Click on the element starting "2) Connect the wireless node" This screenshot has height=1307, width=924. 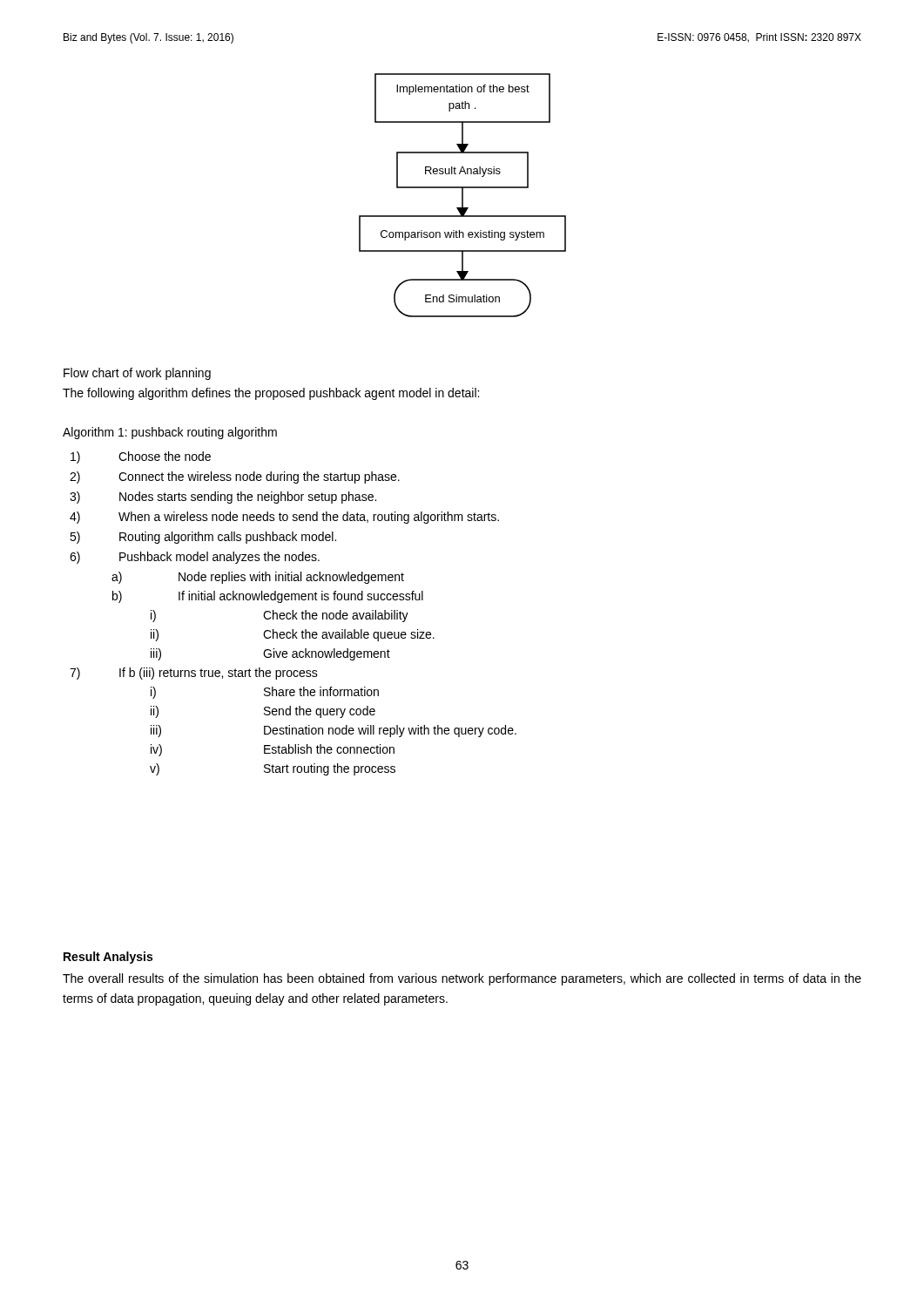coord(235,477)
